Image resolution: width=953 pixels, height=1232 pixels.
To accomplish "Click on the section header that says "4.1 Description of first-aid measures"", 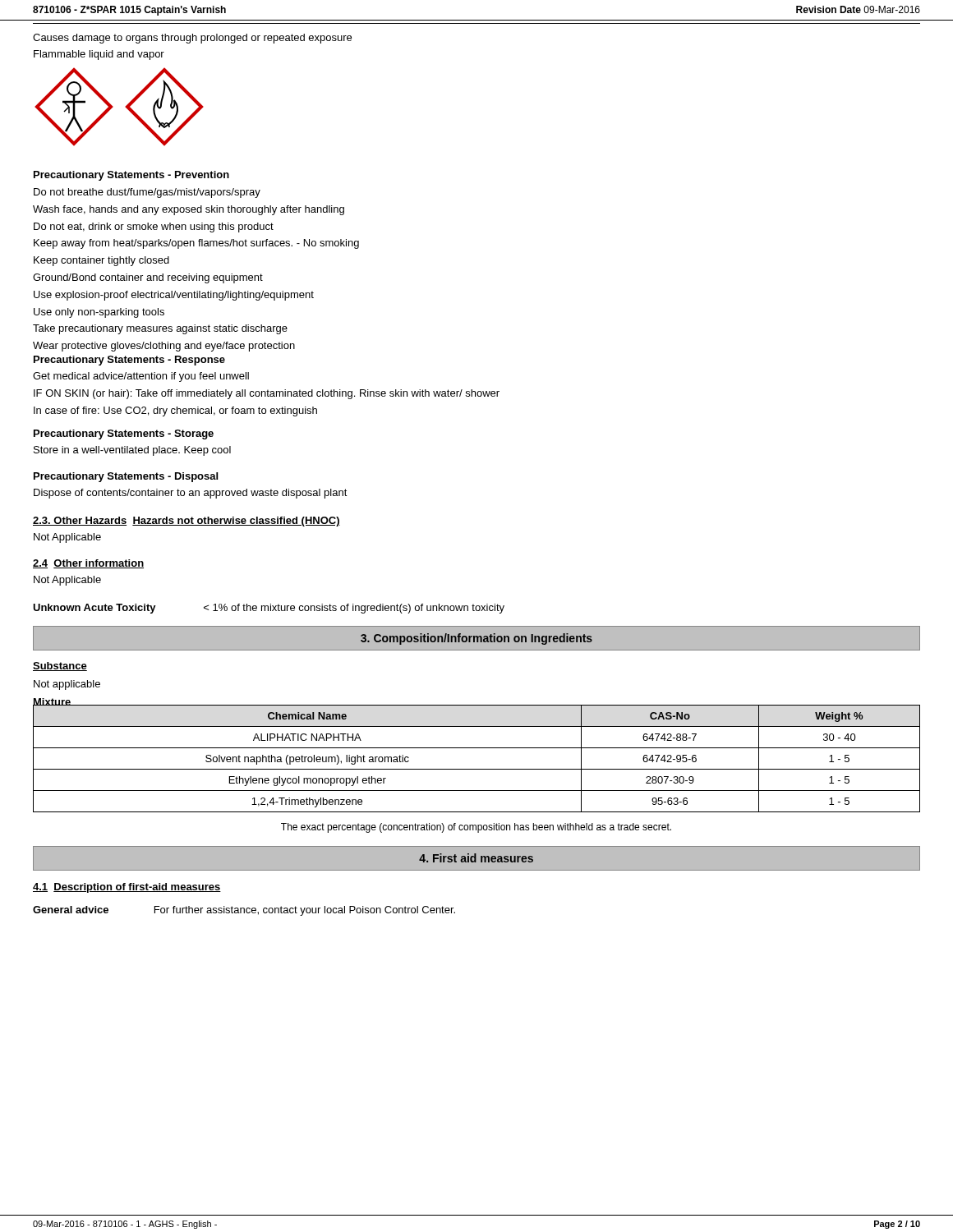I will point(127,887).
